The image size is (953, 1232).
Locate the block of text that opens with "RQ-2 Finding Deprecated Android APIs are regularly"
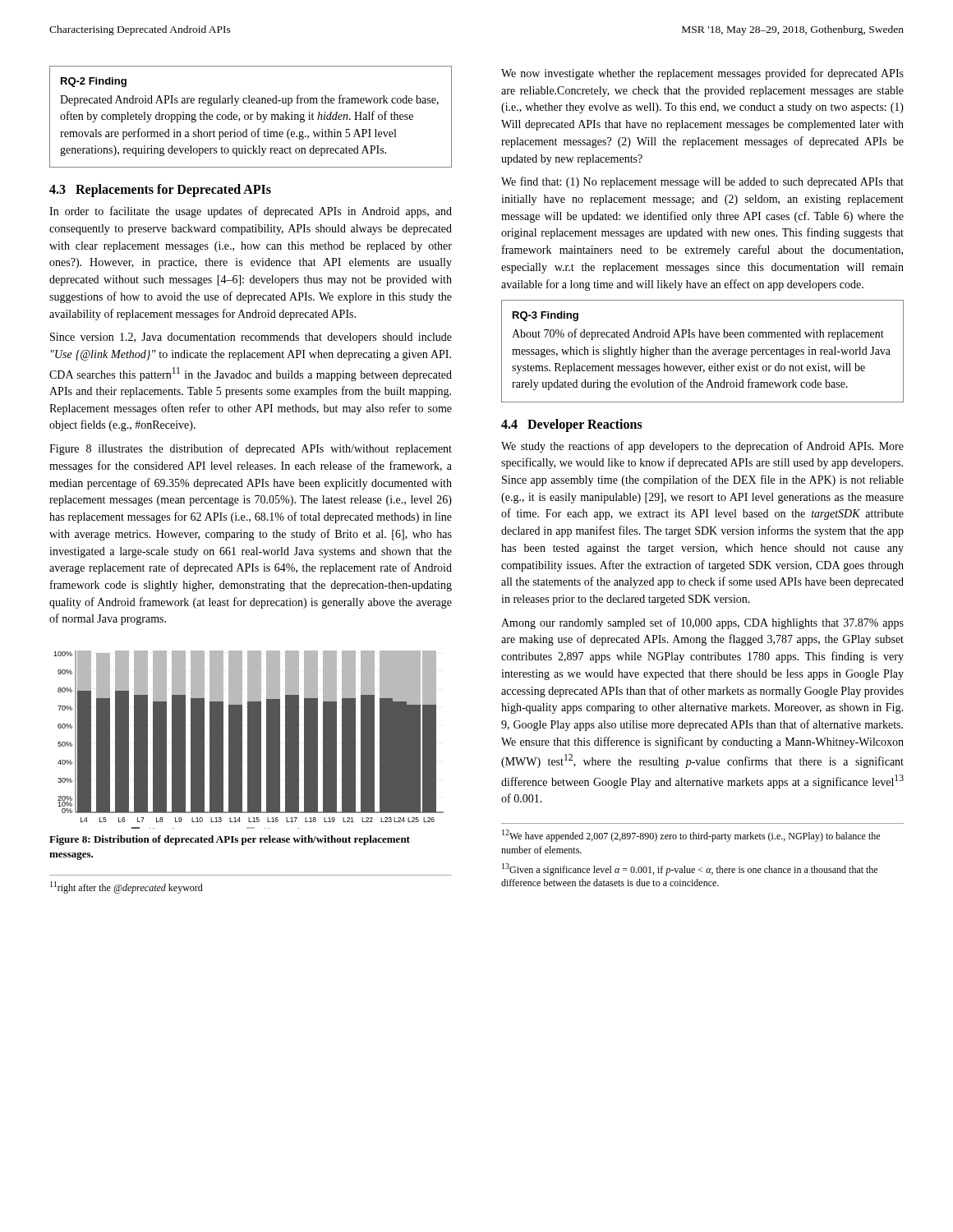[251, 117]
